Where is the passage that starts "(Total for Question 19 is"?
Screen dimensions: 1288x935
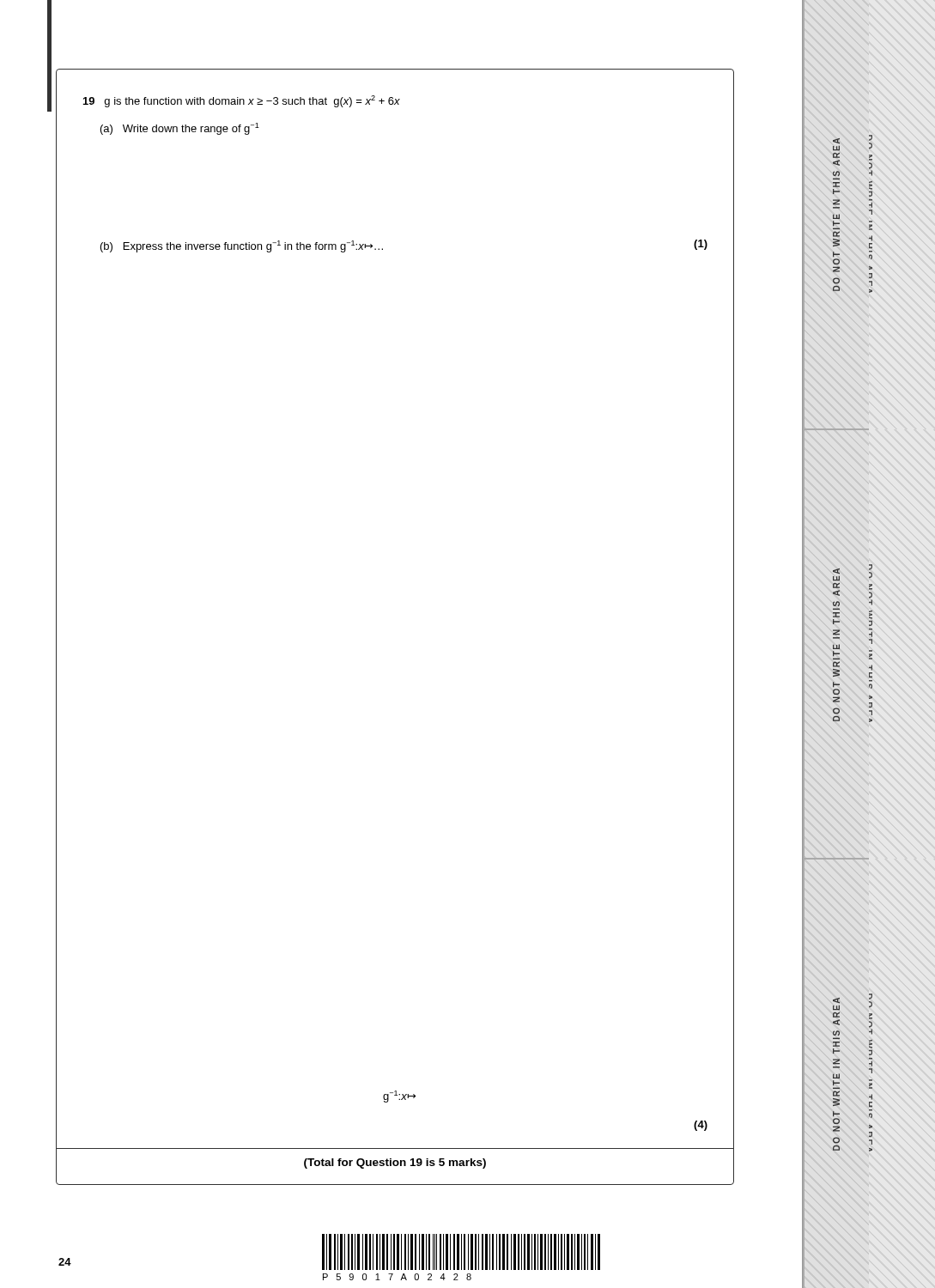coord(395,1162)
